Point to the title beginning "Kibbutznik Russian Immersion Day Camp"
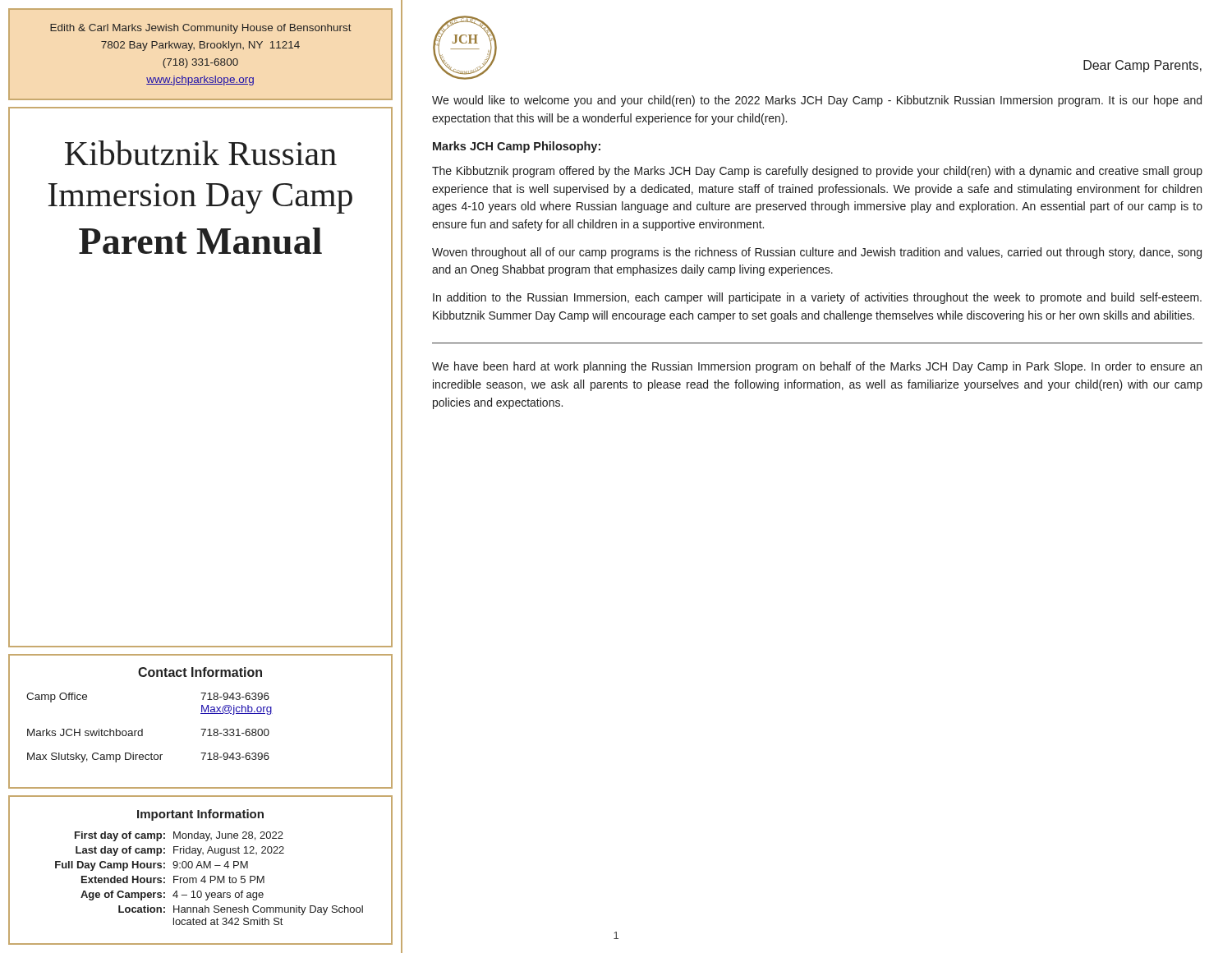Image resolution: width=1232 pixels, height=953 pixels. click(x=200, y=199)
